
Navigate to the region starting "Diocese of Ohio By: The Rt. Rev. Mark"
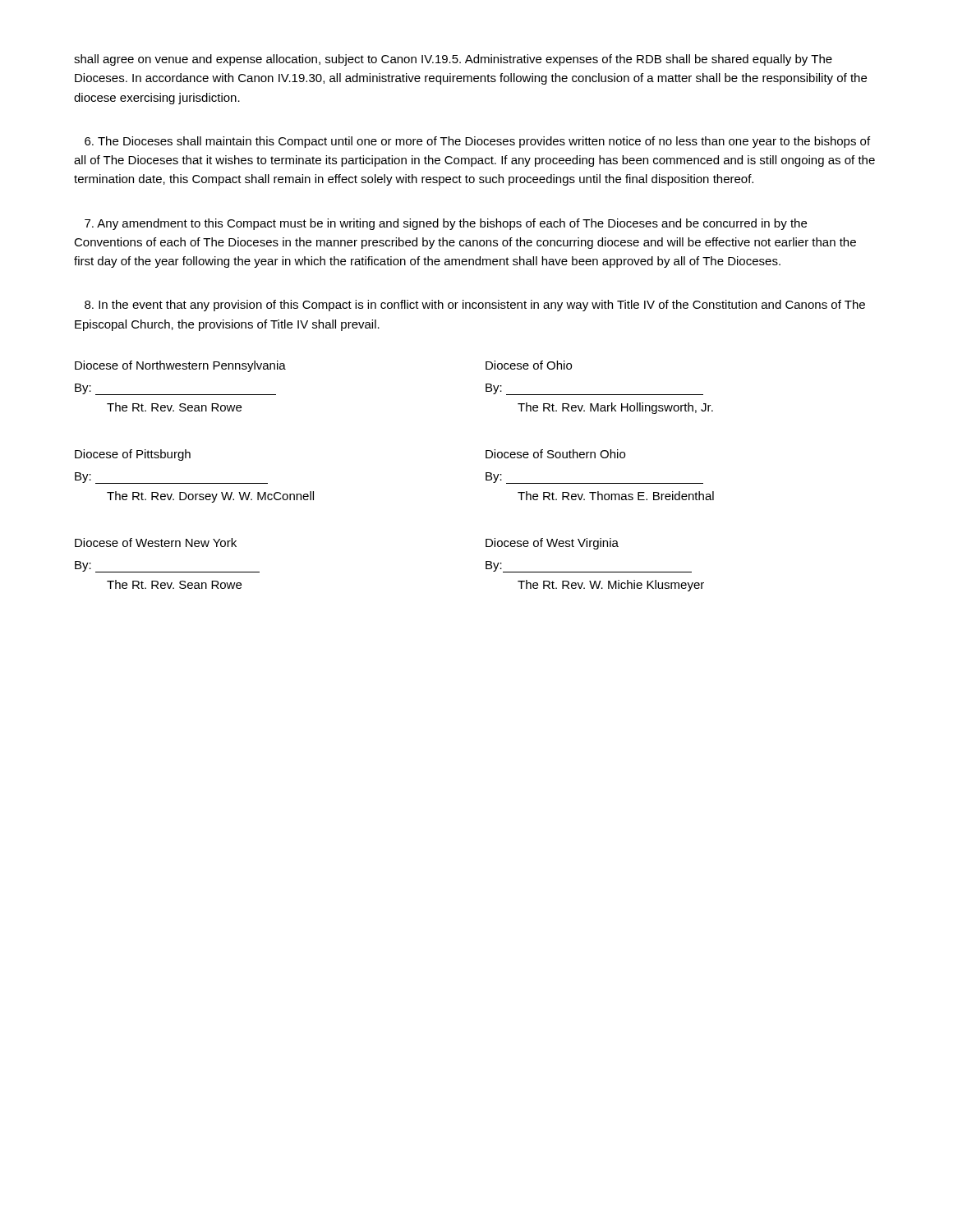[682, 386]
